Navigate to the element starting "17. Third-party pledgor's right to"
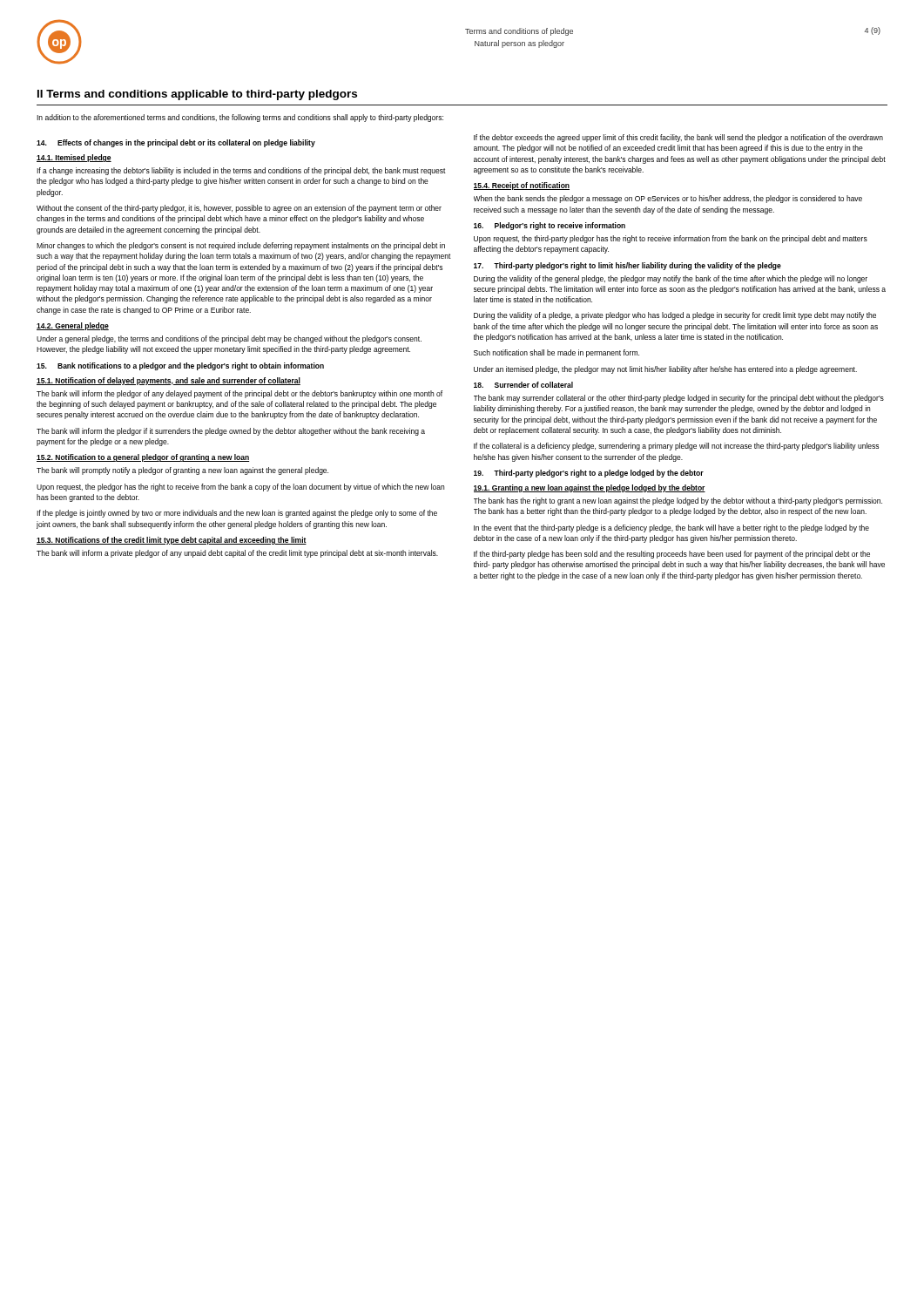The image size is (924, 1307). (x=627, y=265)
